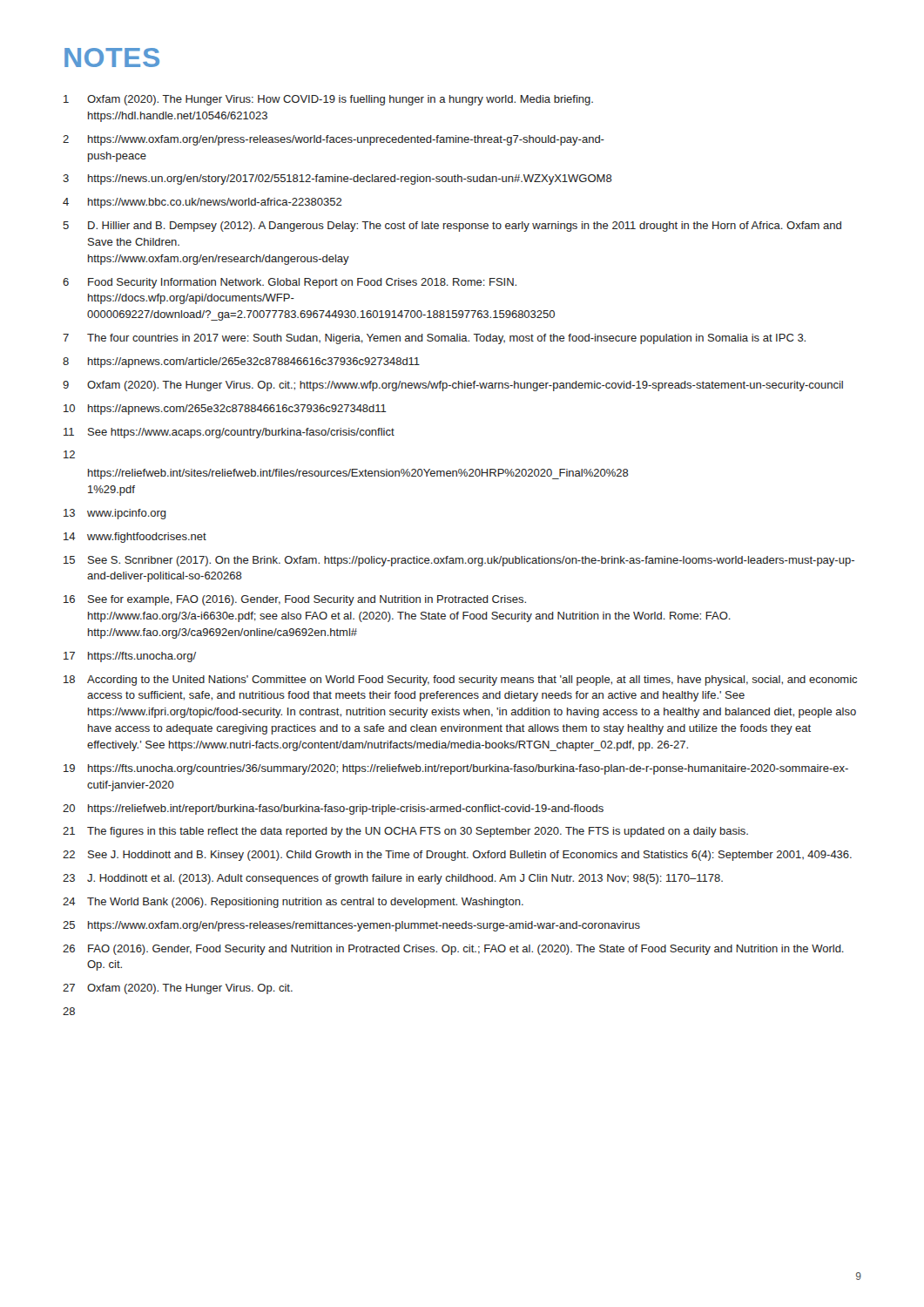924x1307 pixels.
Task: Locate the block starting "4 https://www.bbc.co.uk/news/world-africa-22380352"
Action: (202, 203)
